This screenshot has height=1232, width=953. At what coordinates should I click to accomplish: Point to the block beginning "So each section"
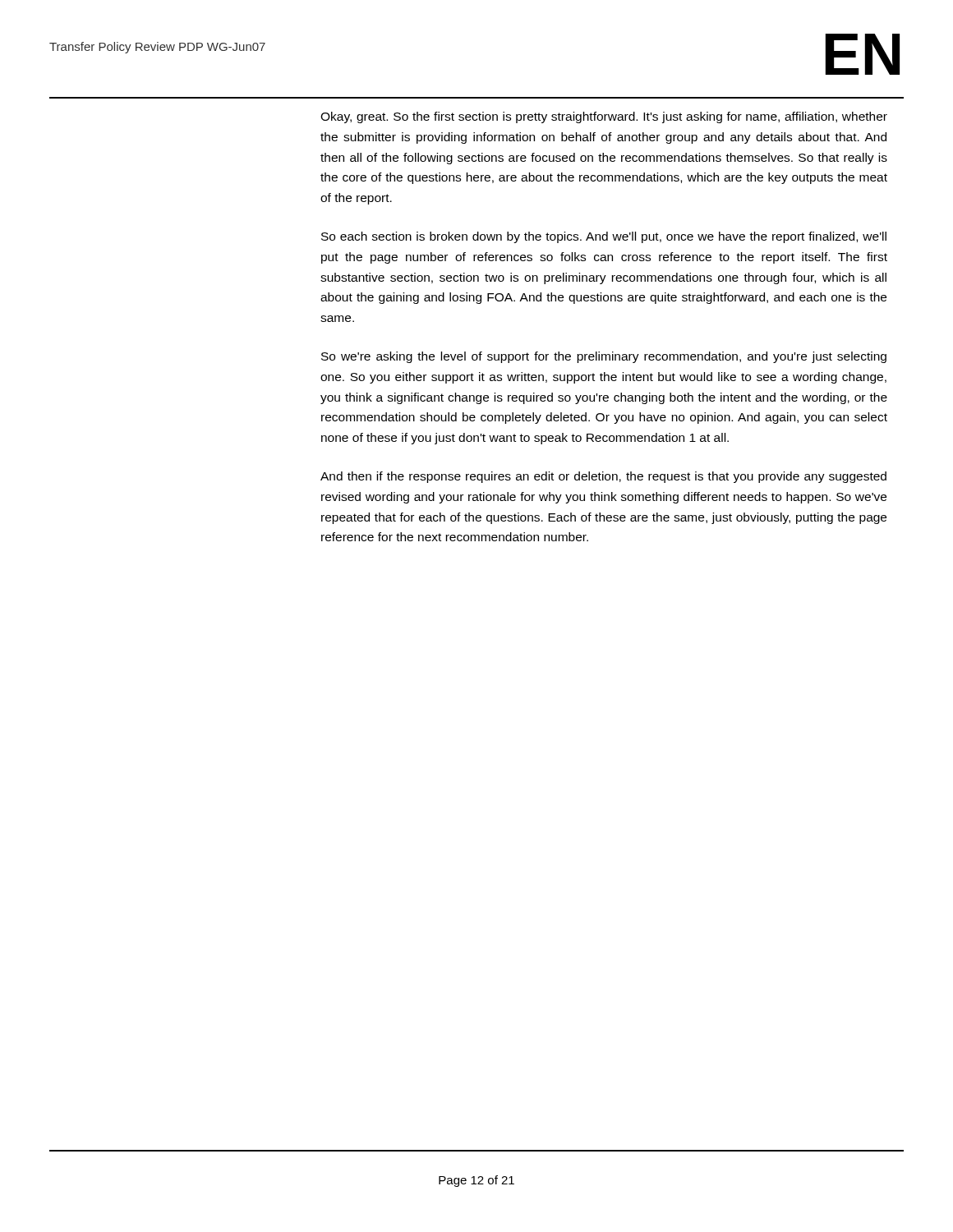[604, 277]
